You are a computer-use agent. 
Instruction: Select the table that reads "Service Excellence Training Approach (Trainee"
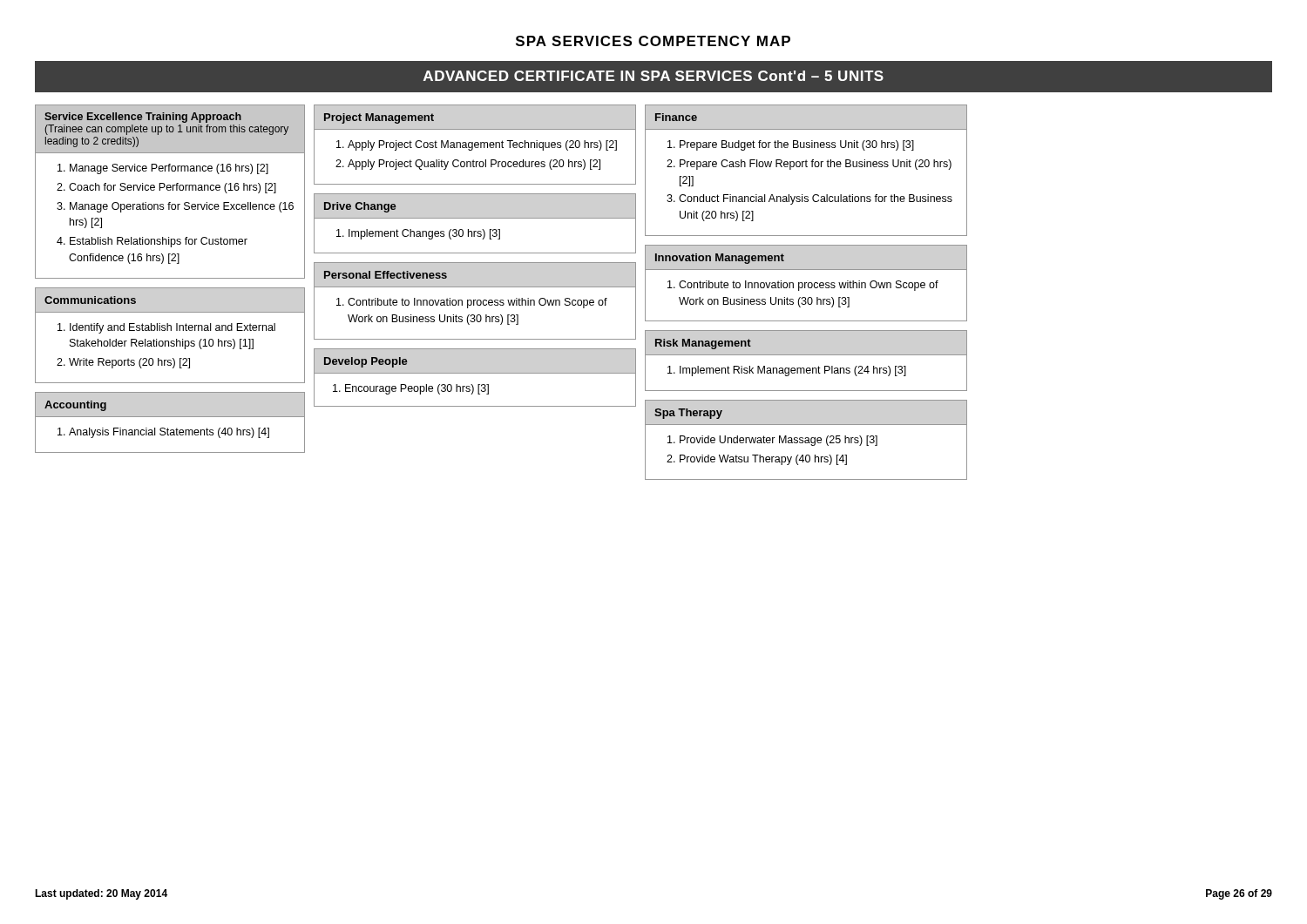170,191
